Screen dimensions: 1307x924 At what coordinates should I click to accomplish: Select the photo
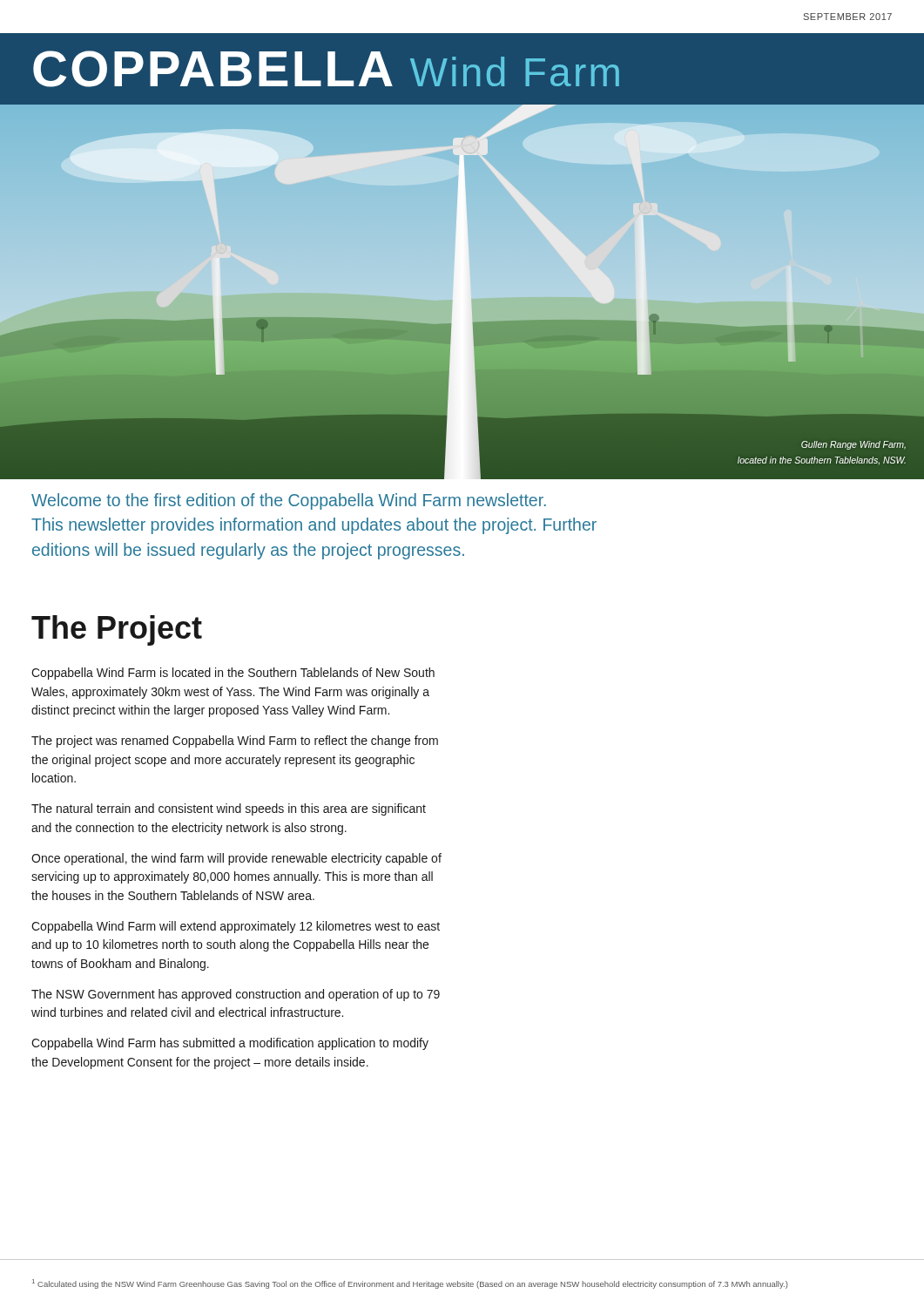462,292
